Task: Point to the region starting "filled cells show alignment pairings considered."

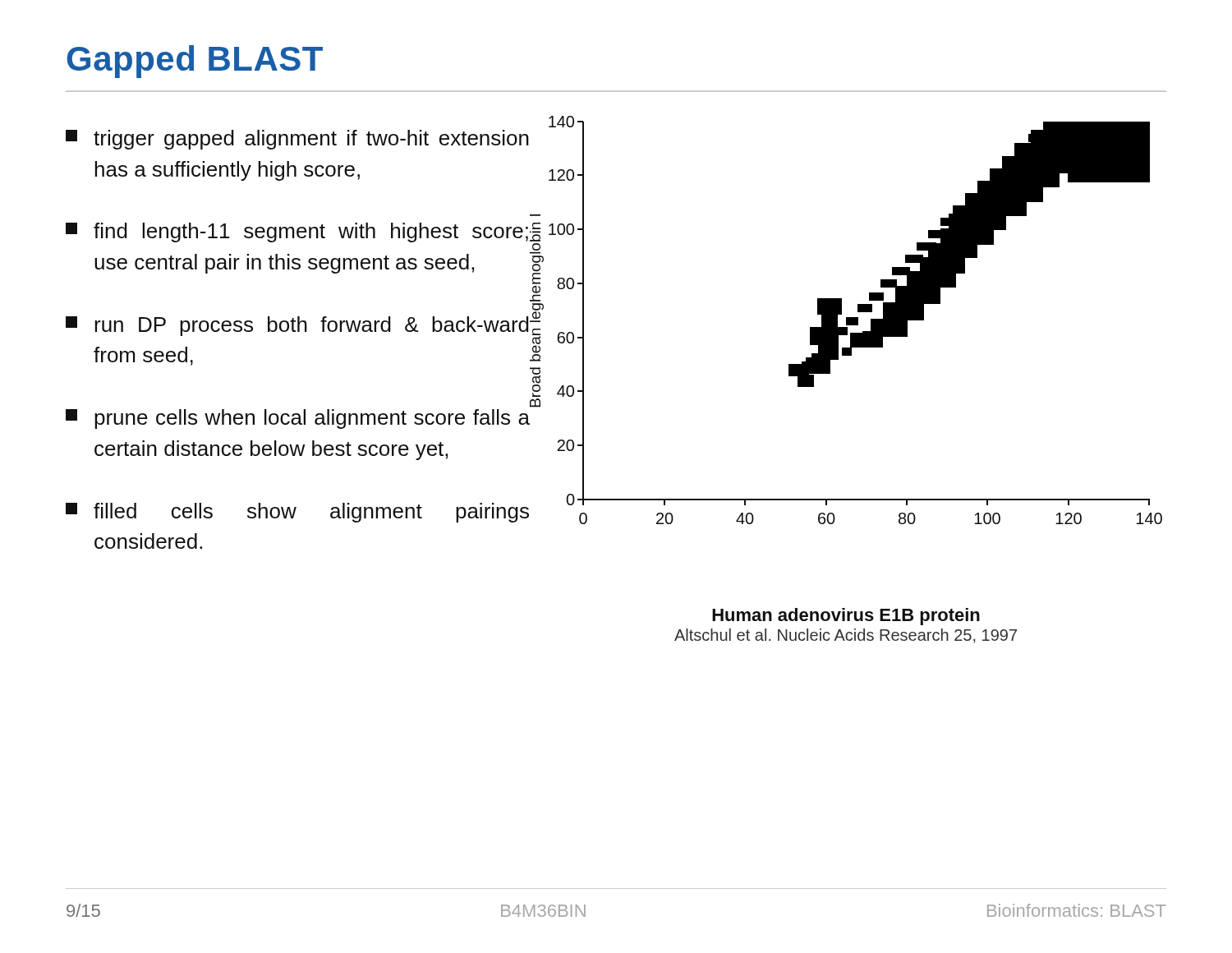Action: 298,527
